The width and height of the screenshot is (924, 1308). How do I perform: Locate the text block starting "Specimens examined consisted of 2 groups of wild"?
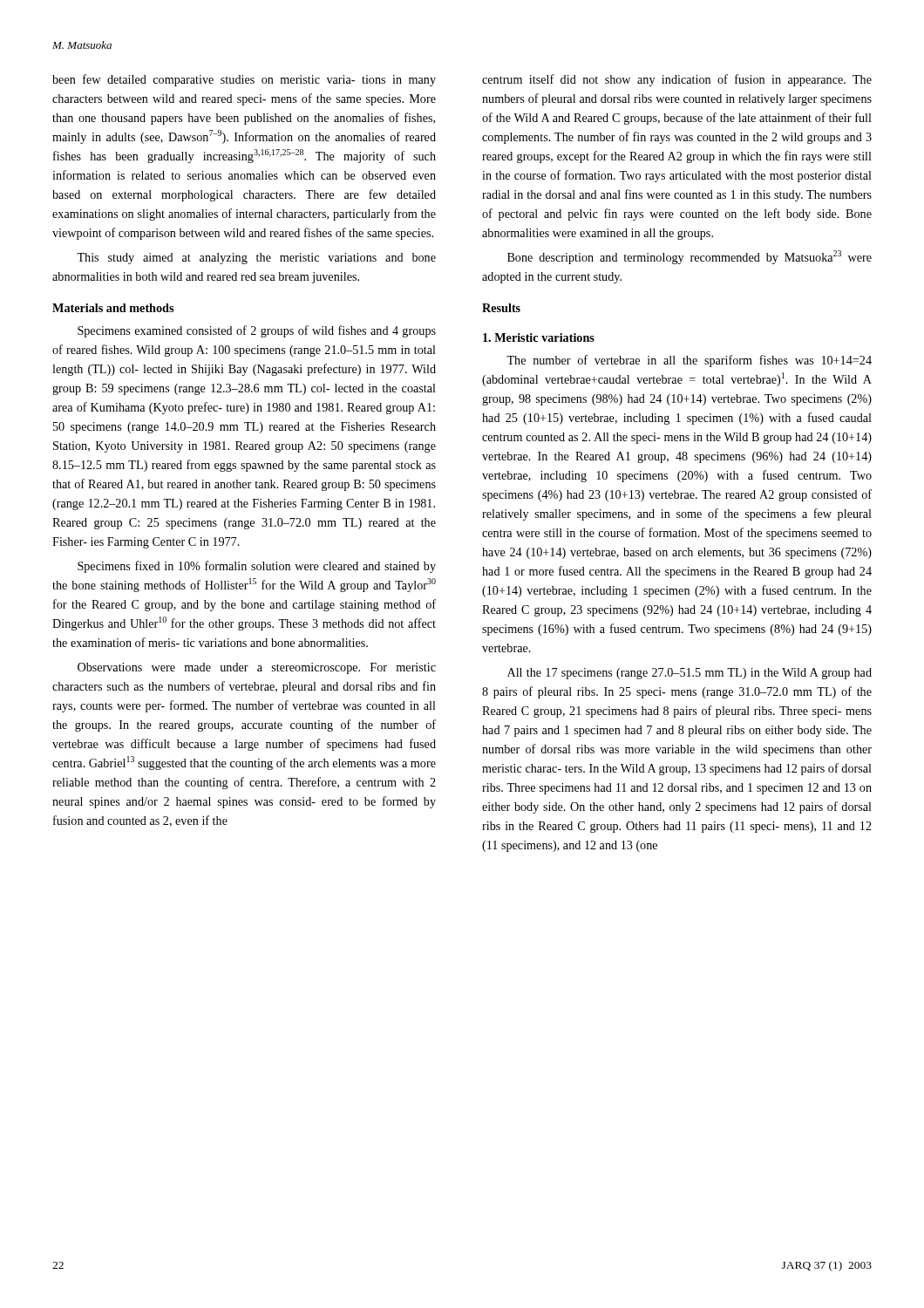244,436
